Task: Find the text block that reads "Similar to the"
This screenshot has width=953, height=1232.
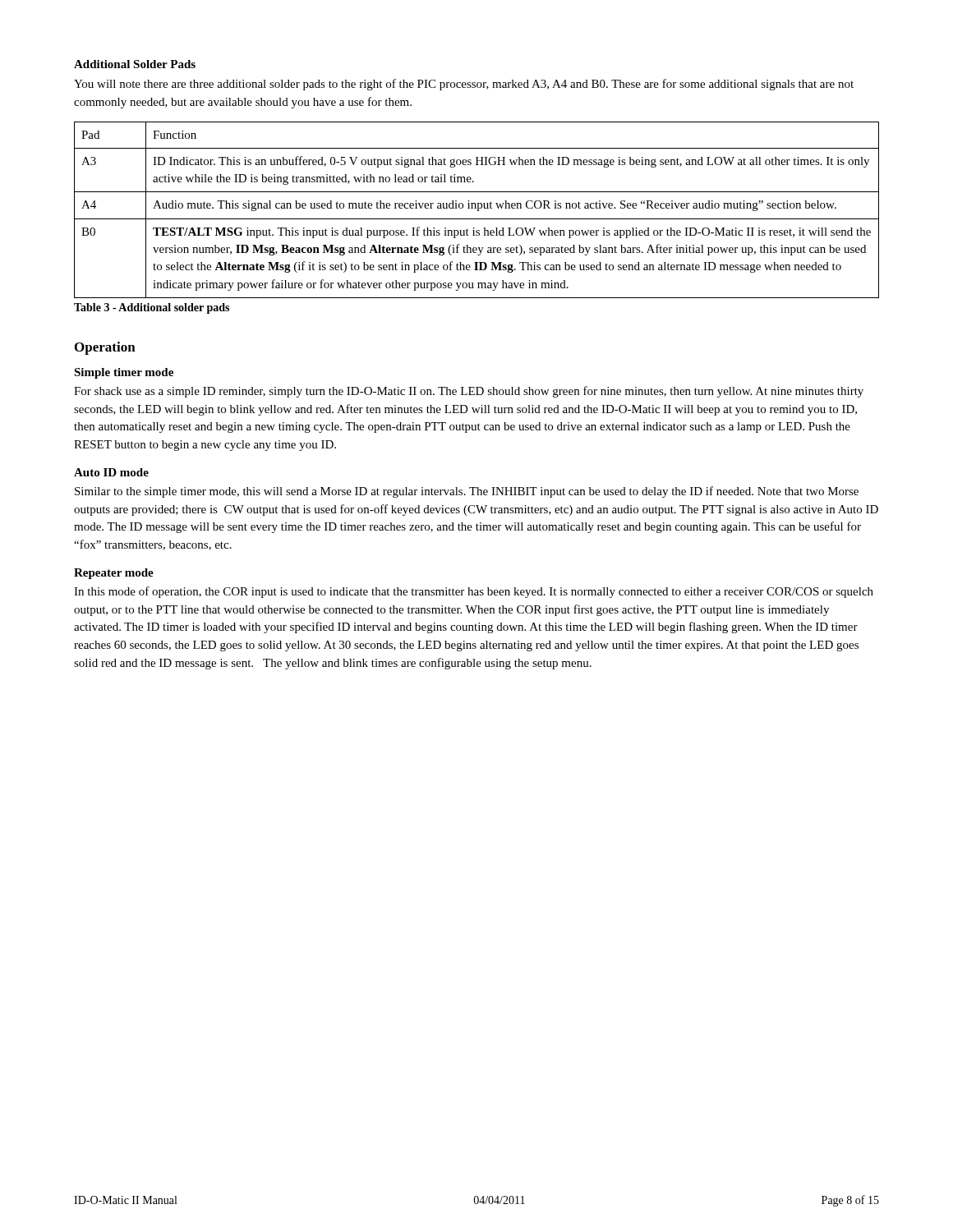Action: click(x=476, y=518)
